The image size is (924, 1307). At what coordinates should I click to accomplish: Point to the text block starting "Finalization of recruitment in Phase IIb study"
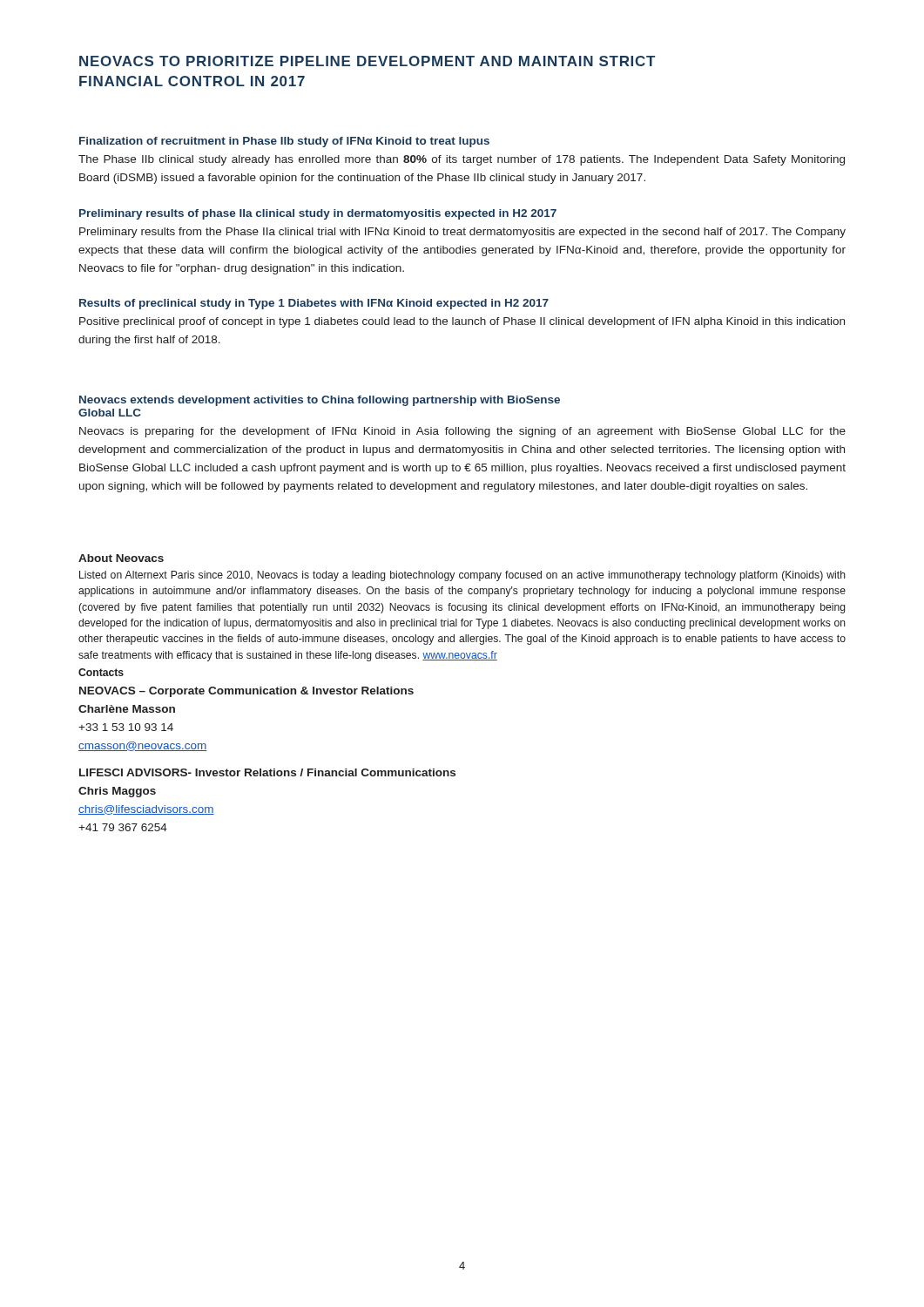point(462,141)
